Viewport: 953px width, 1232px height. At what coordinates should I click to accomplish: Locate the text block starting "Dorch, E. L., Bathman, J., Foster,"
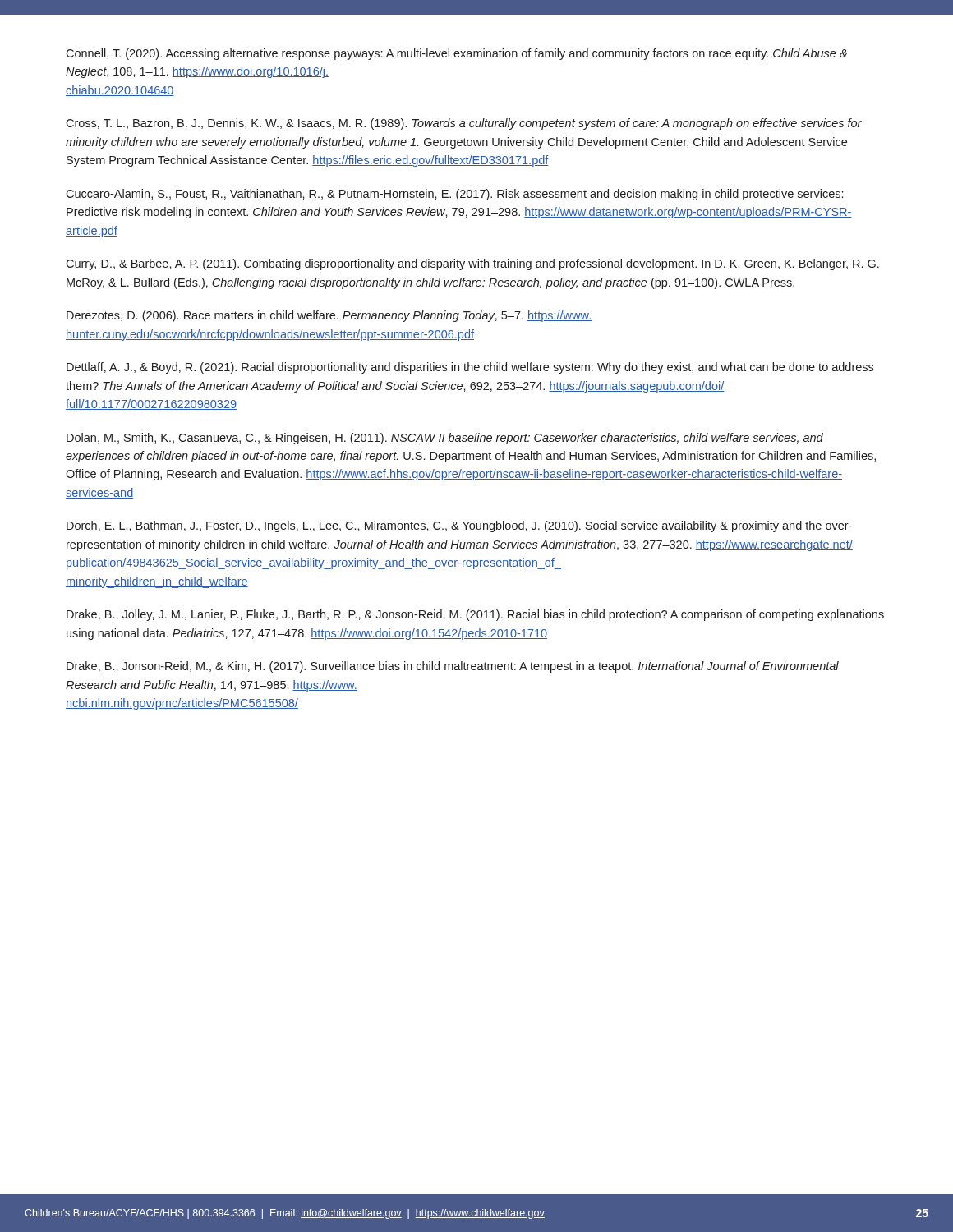pyautogui.click(x=459, y=554)
